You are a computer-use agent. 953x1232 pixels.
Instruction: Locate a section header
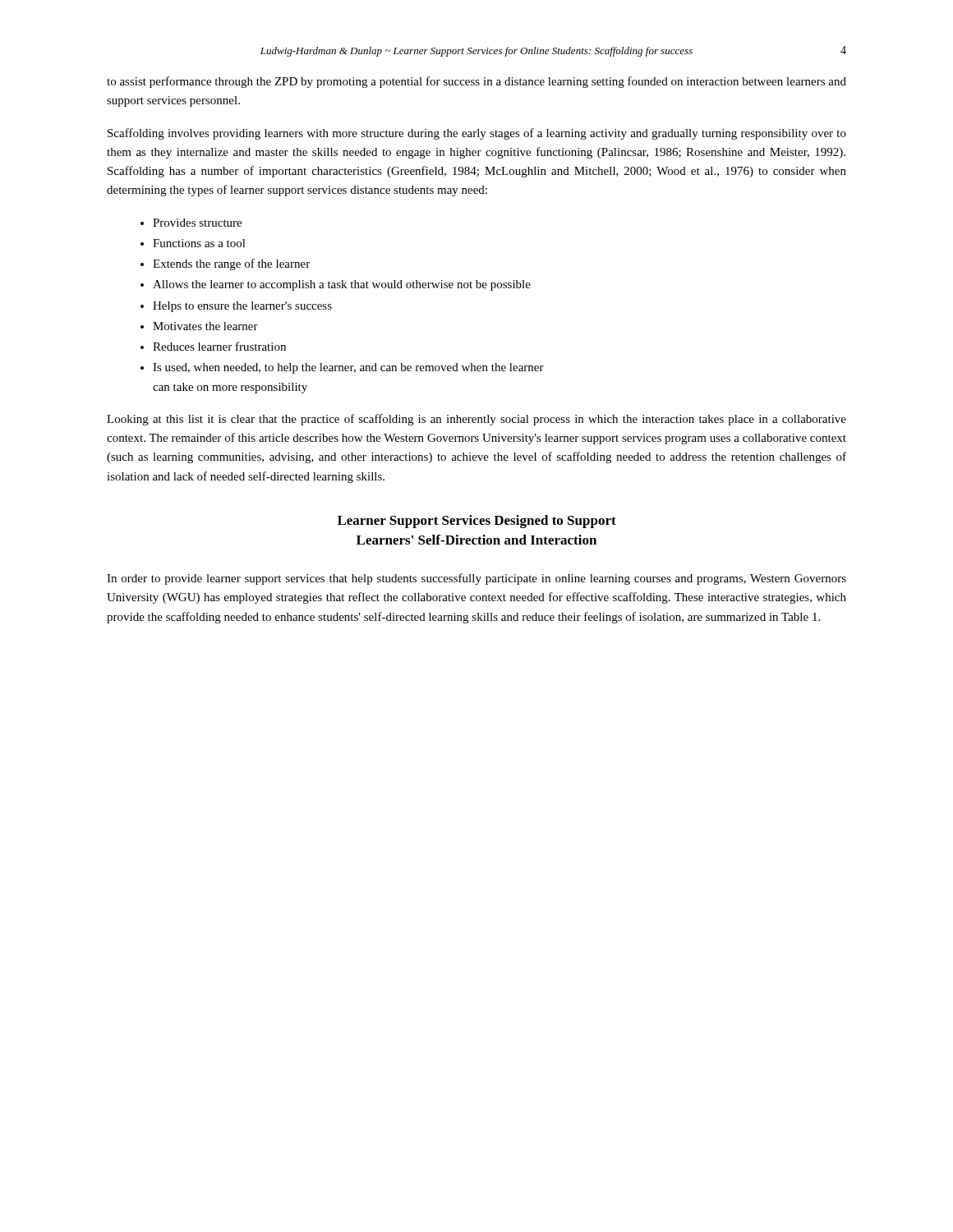click(476, 530)
